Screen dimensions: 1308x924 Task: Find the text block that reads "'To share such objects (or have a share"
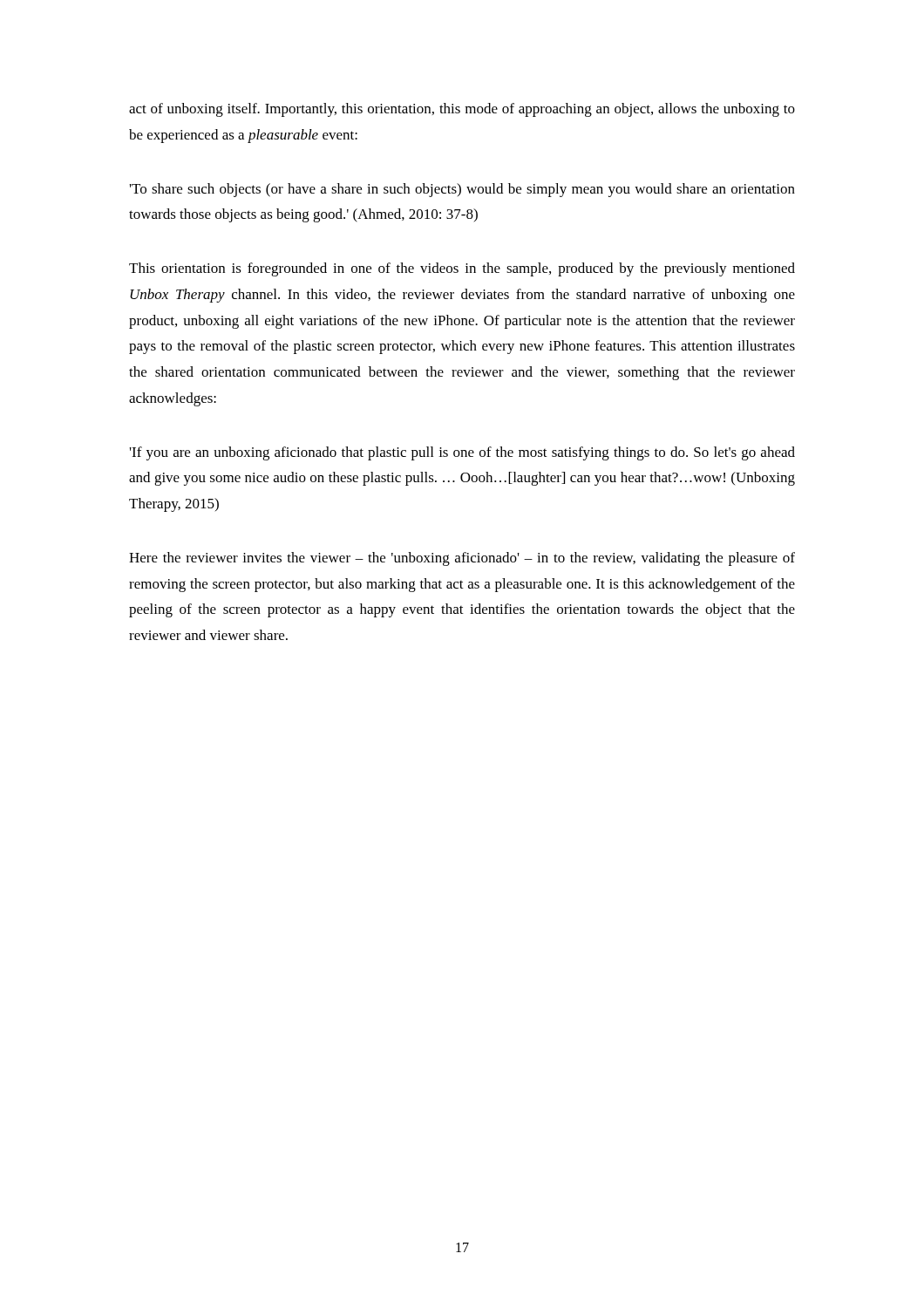click(x=462, y=201)
